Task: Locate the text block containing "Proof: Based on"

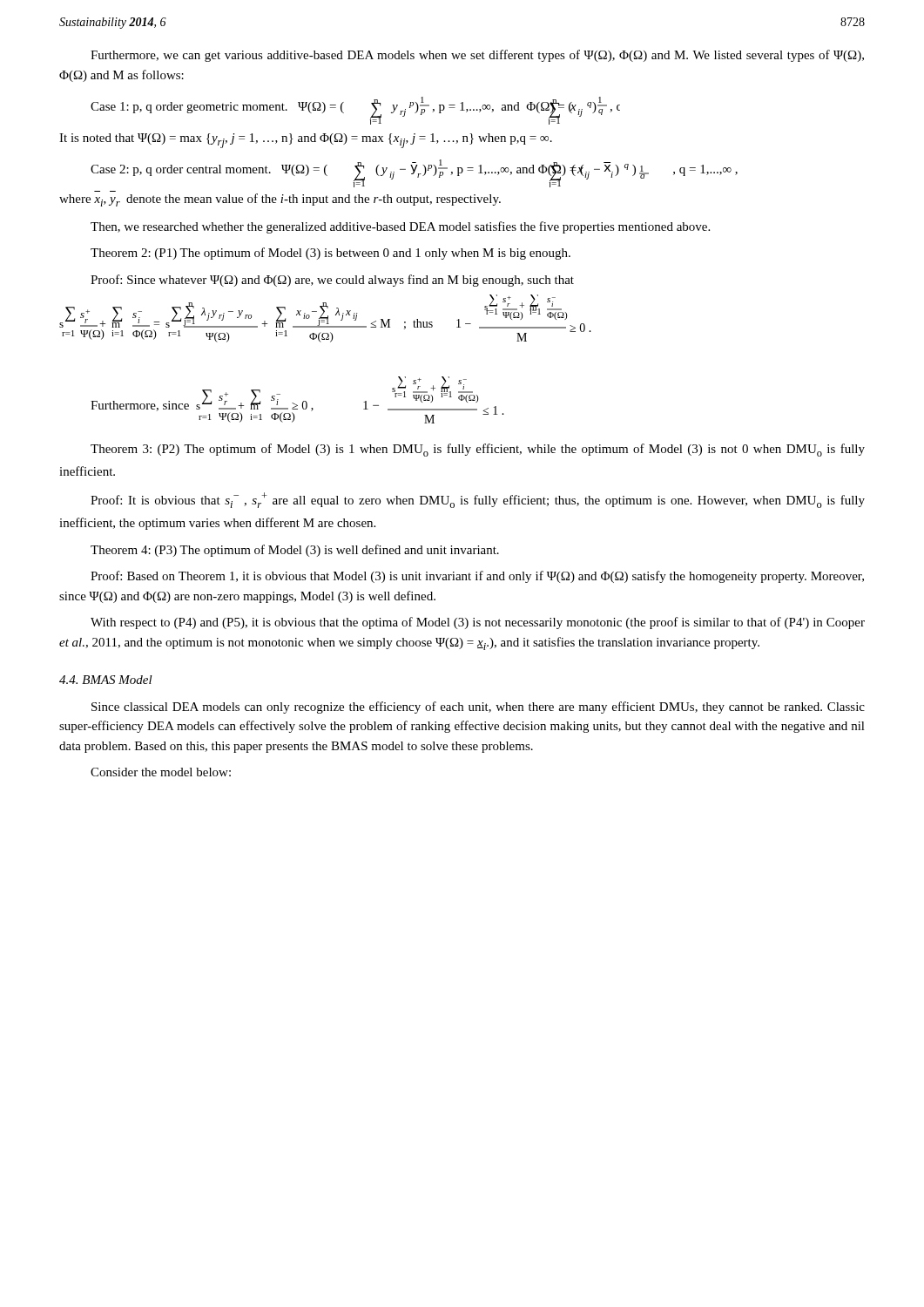Action: tap(462, 586)
